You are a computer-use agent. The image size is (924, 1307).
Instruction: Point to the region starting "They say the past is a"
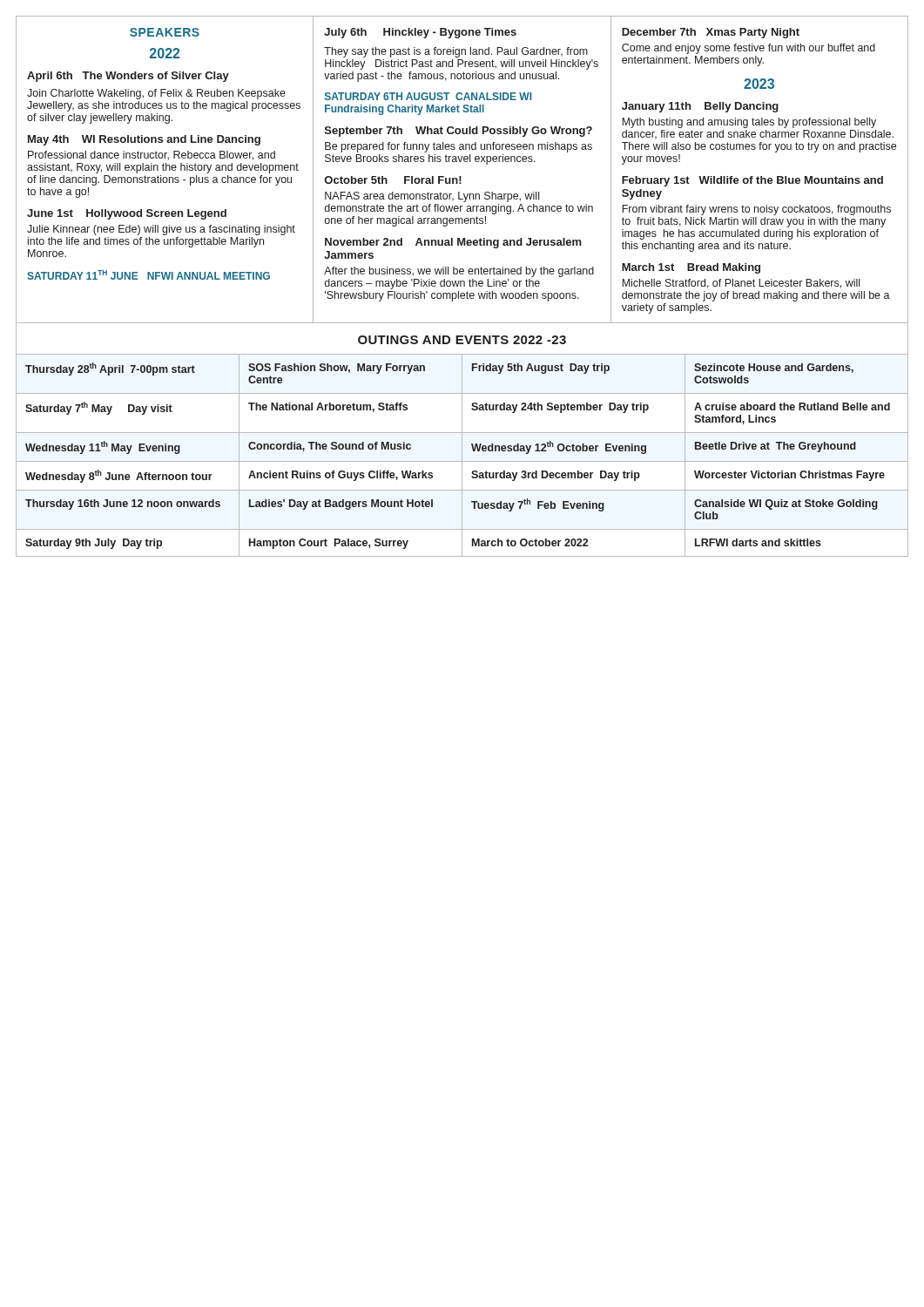point(461,64)
